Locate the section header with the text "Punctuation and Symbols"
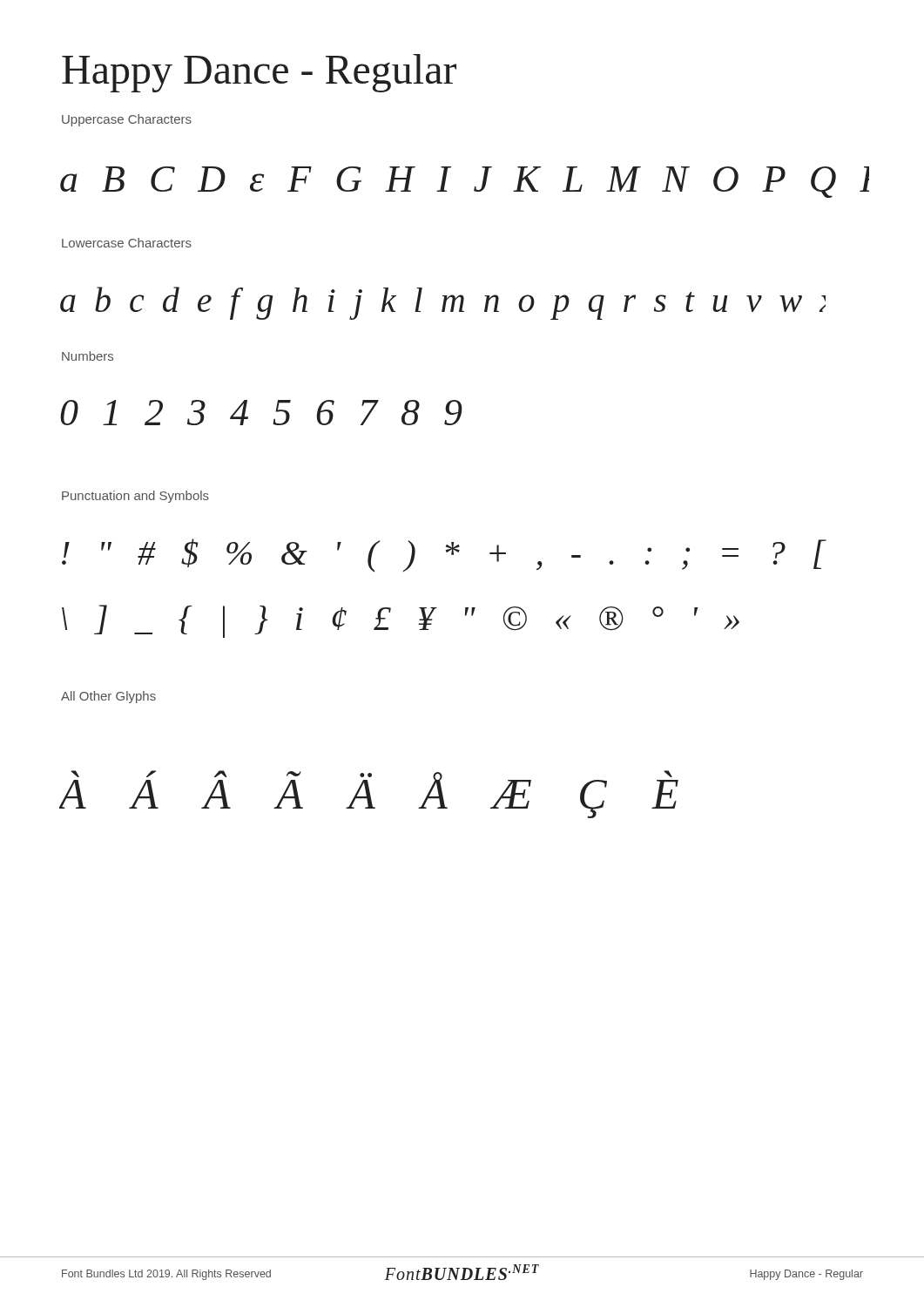924x1307 pixels. (135, 495)
